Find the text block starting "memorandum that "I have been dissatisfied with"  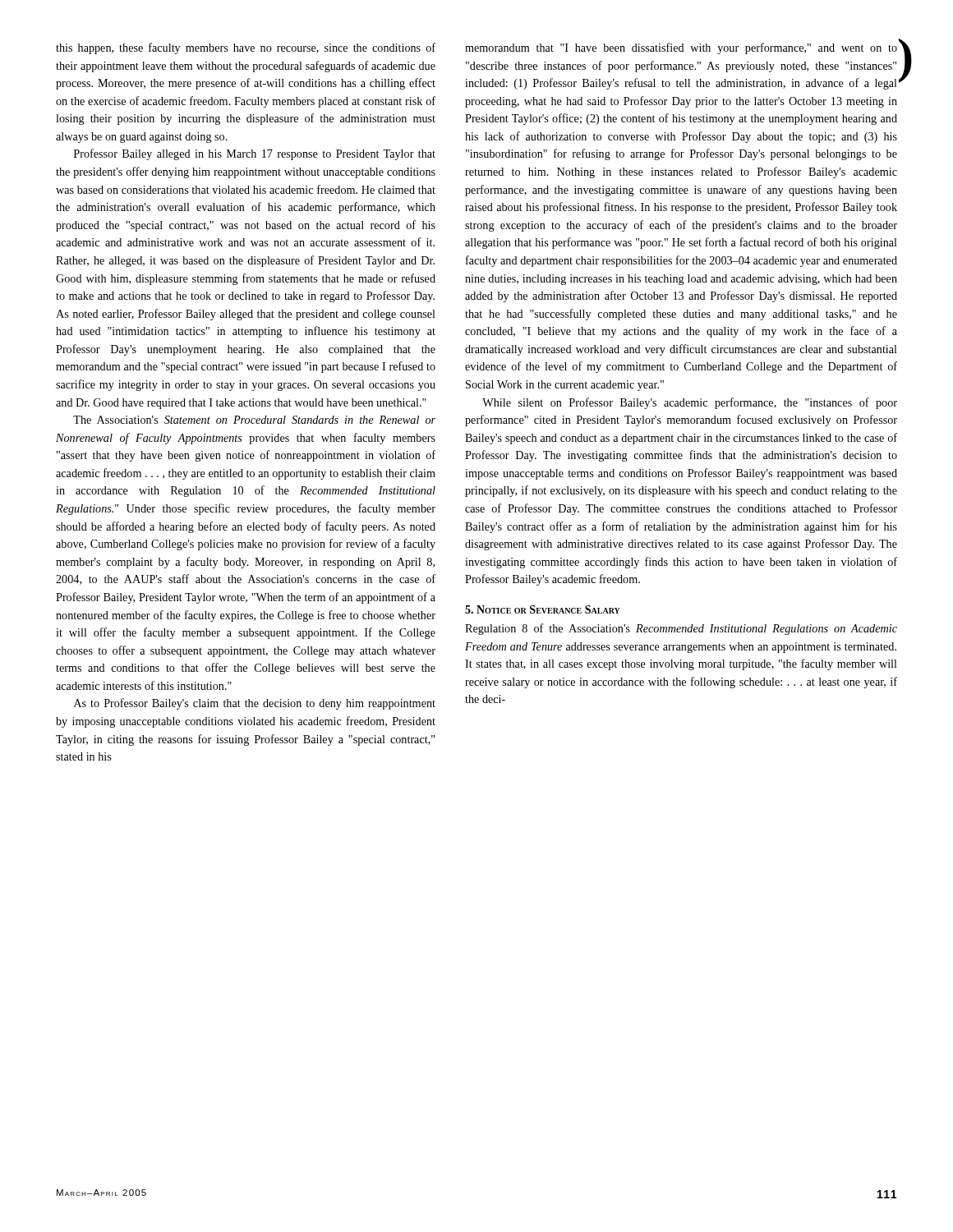pos(681,314)
